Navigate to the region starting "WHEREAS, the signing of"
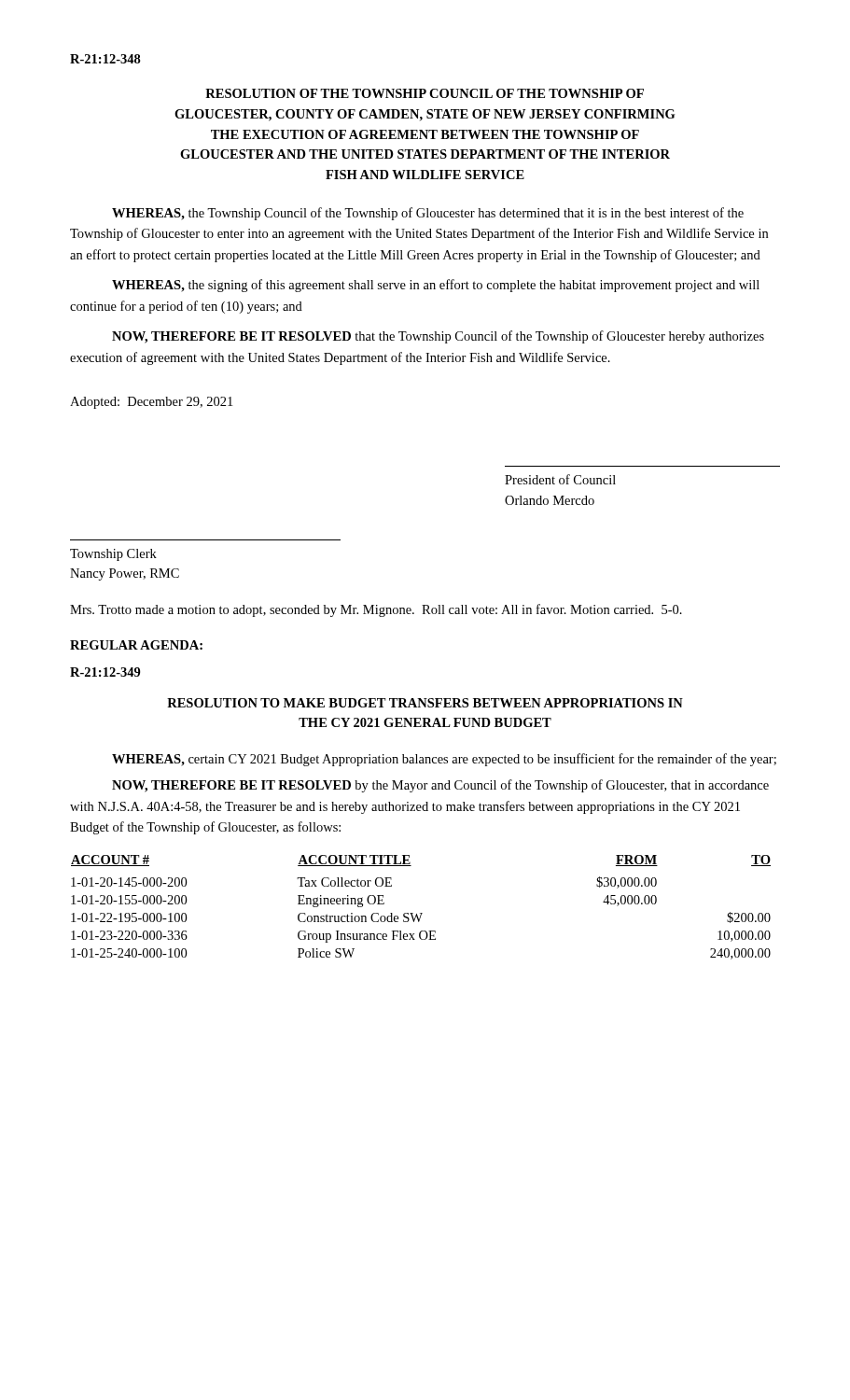The width and height of the screenshot is (850, 1400). (415, 295)
